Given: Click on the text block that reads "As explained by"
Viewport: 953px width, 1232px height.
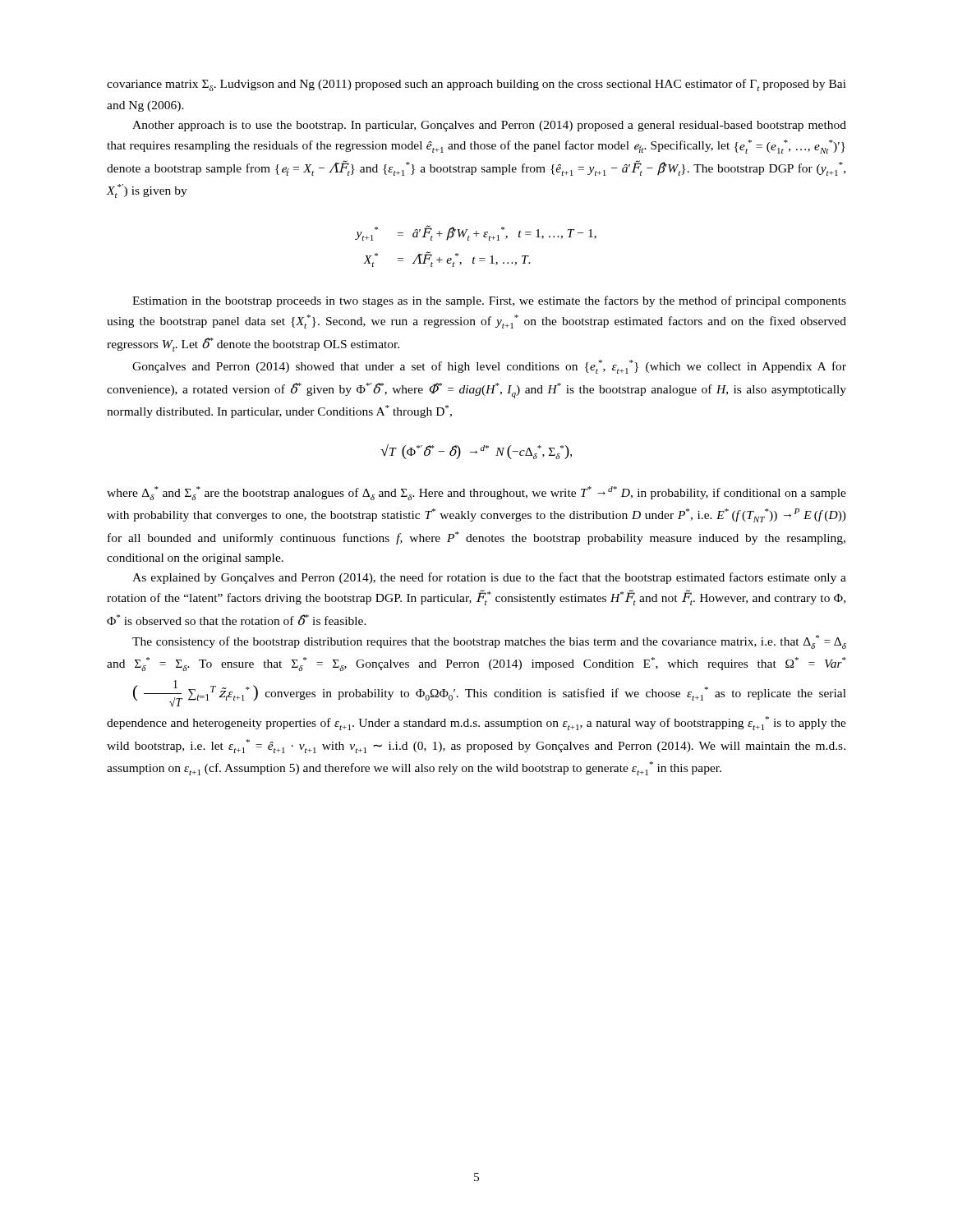Looking at the screenshot, I should point(476,599).
